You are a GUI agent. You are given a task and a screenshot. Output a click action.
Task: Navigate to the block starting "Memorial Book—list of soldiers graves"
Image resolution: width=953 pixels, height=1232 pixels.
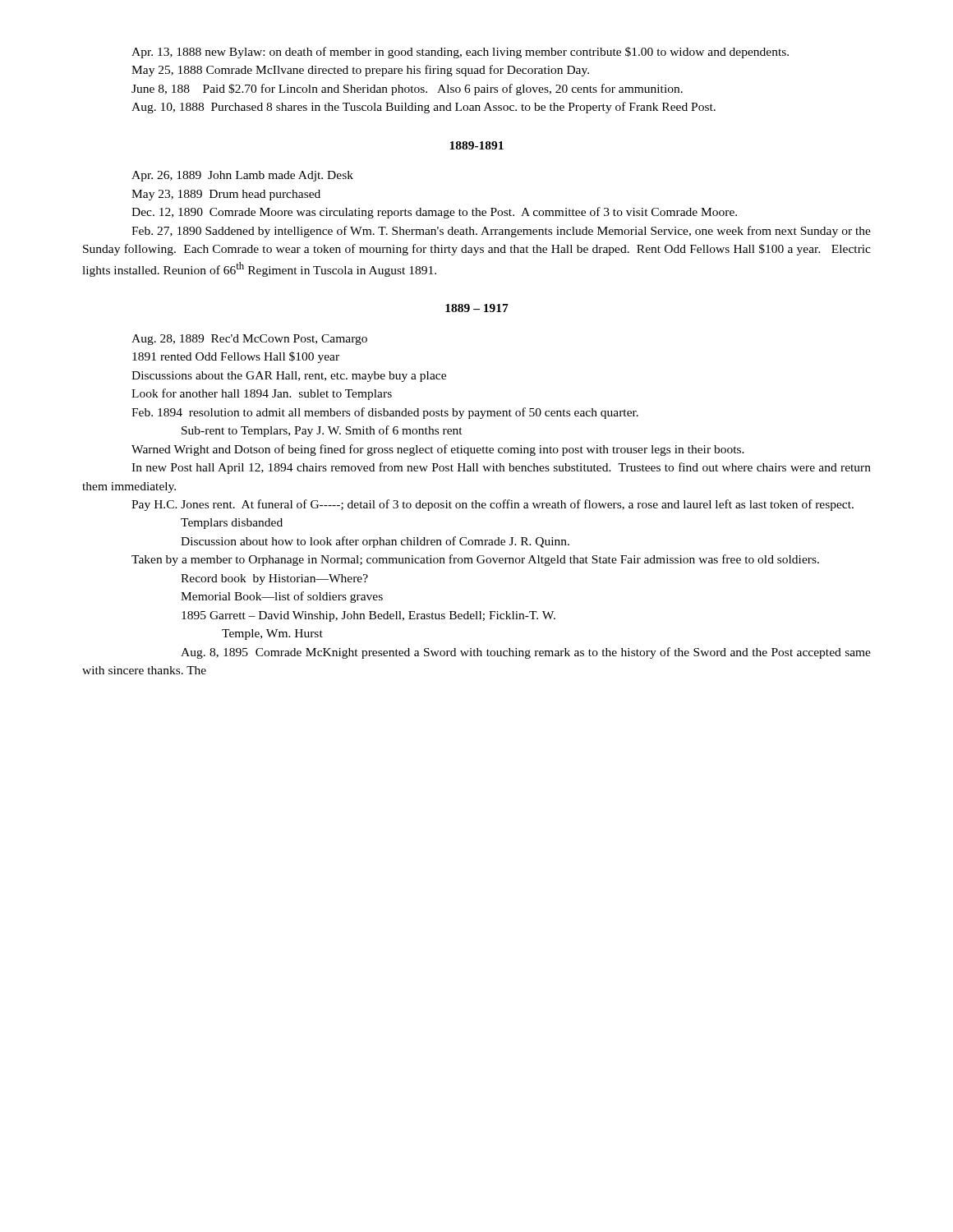[x=282, y=597]
